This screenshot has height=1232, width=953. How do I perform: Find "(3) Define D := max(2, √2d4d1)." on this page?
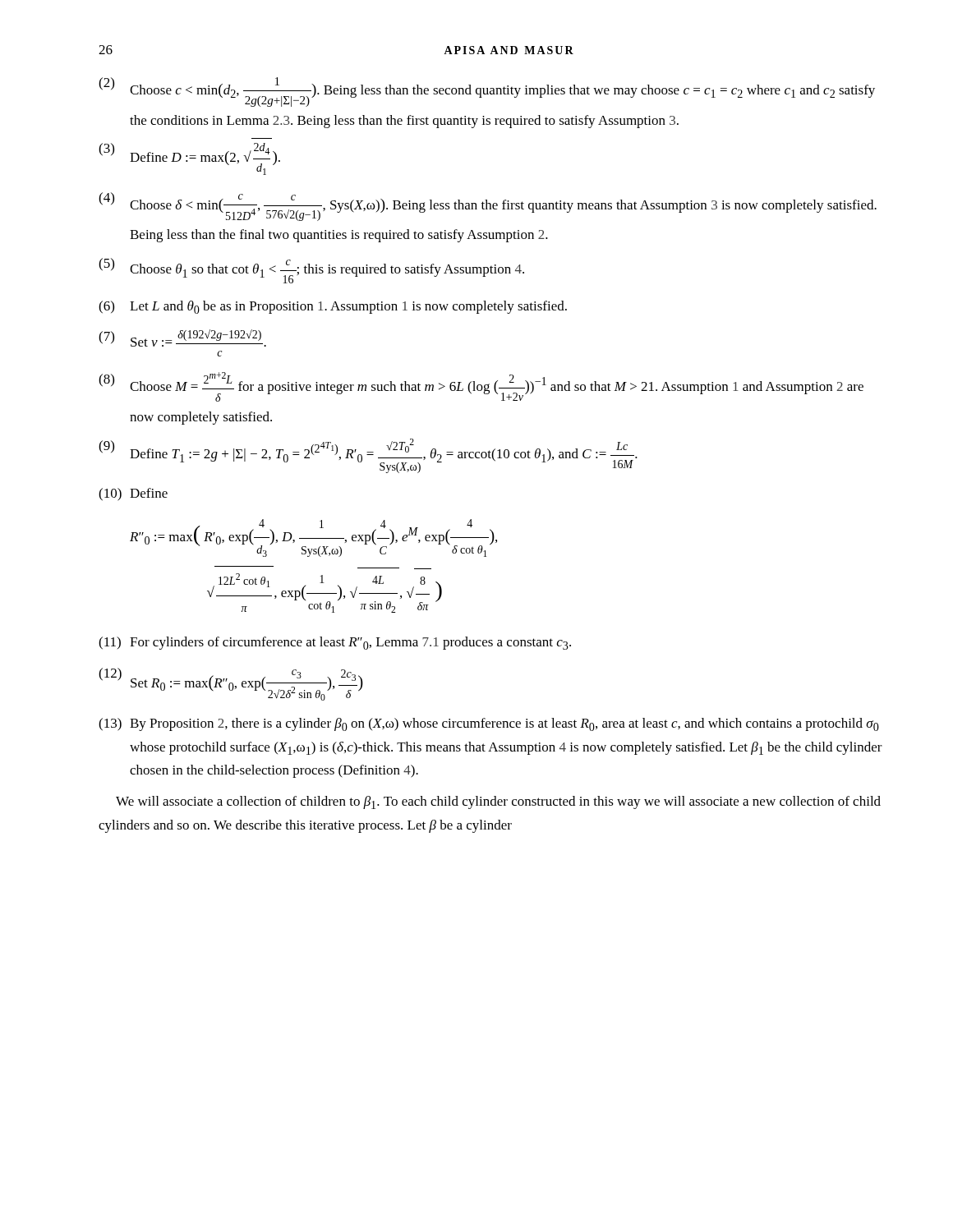(189, 159)
